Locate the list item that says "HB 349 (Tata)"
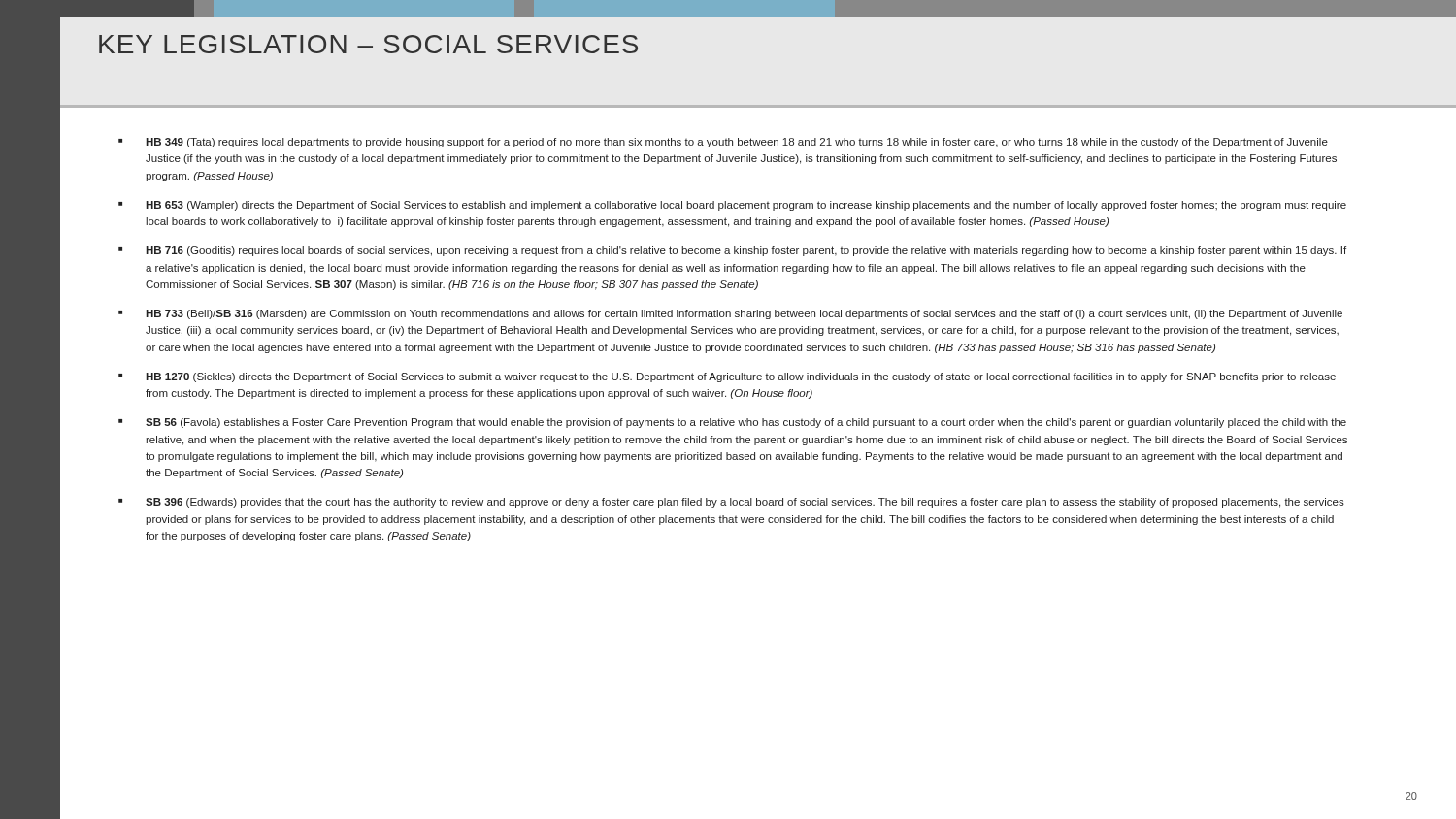The image size is (1456, 819). click(x=741, y=158)
